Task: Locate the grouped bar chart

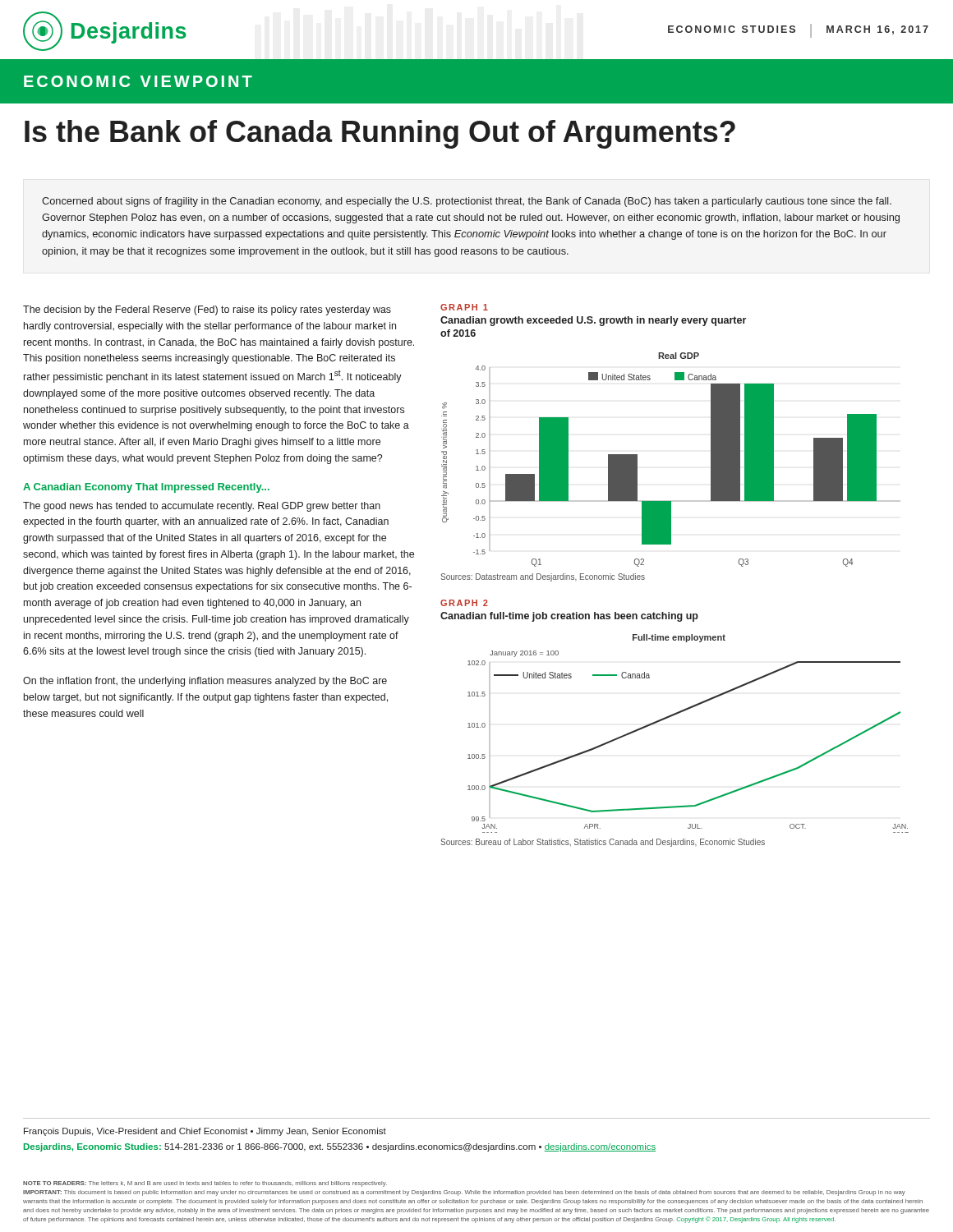Action: click(685, 457)
